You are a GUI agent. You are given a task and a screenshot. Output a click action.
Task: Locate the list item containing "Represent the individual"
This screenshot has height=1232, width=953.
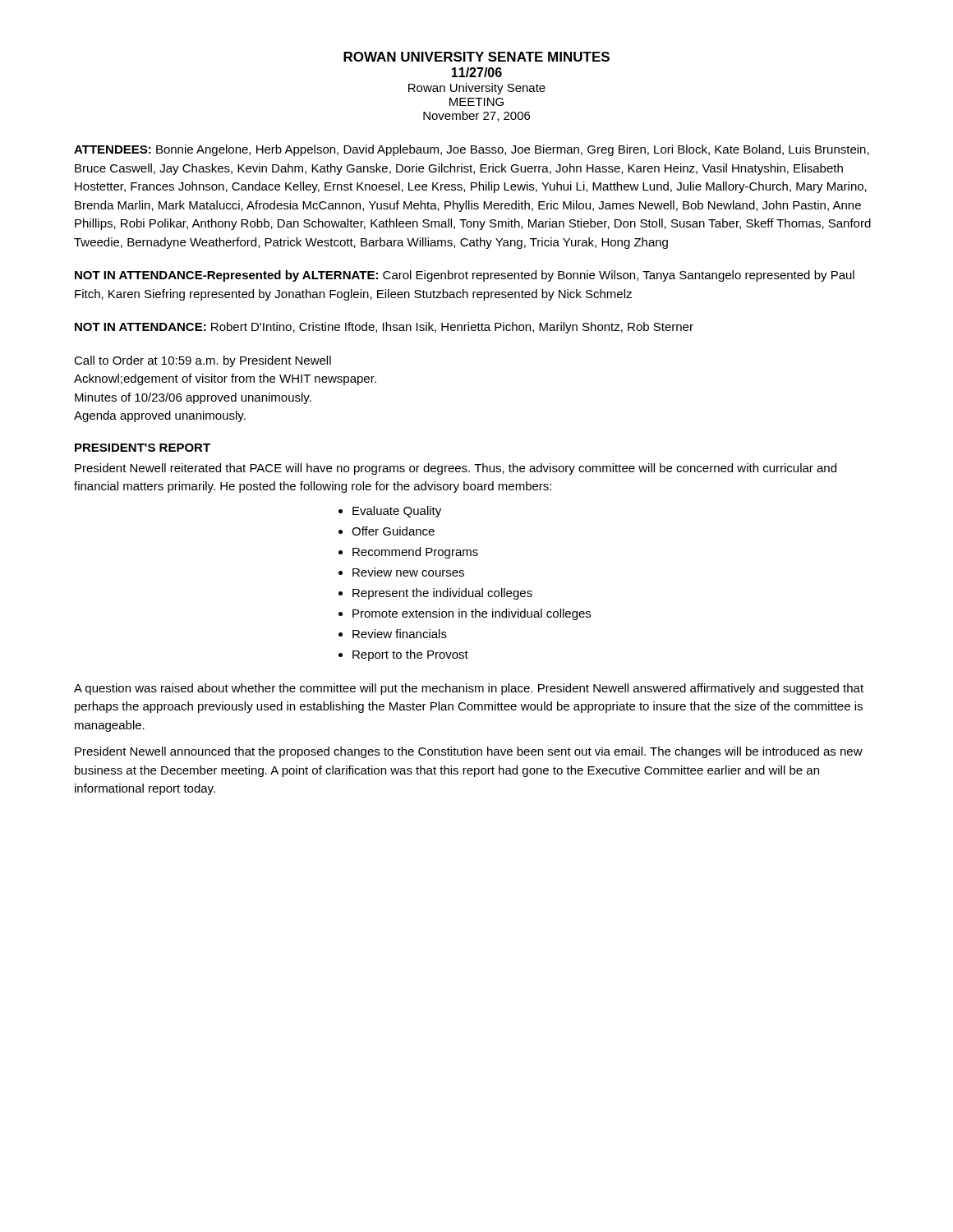[435, 594]
